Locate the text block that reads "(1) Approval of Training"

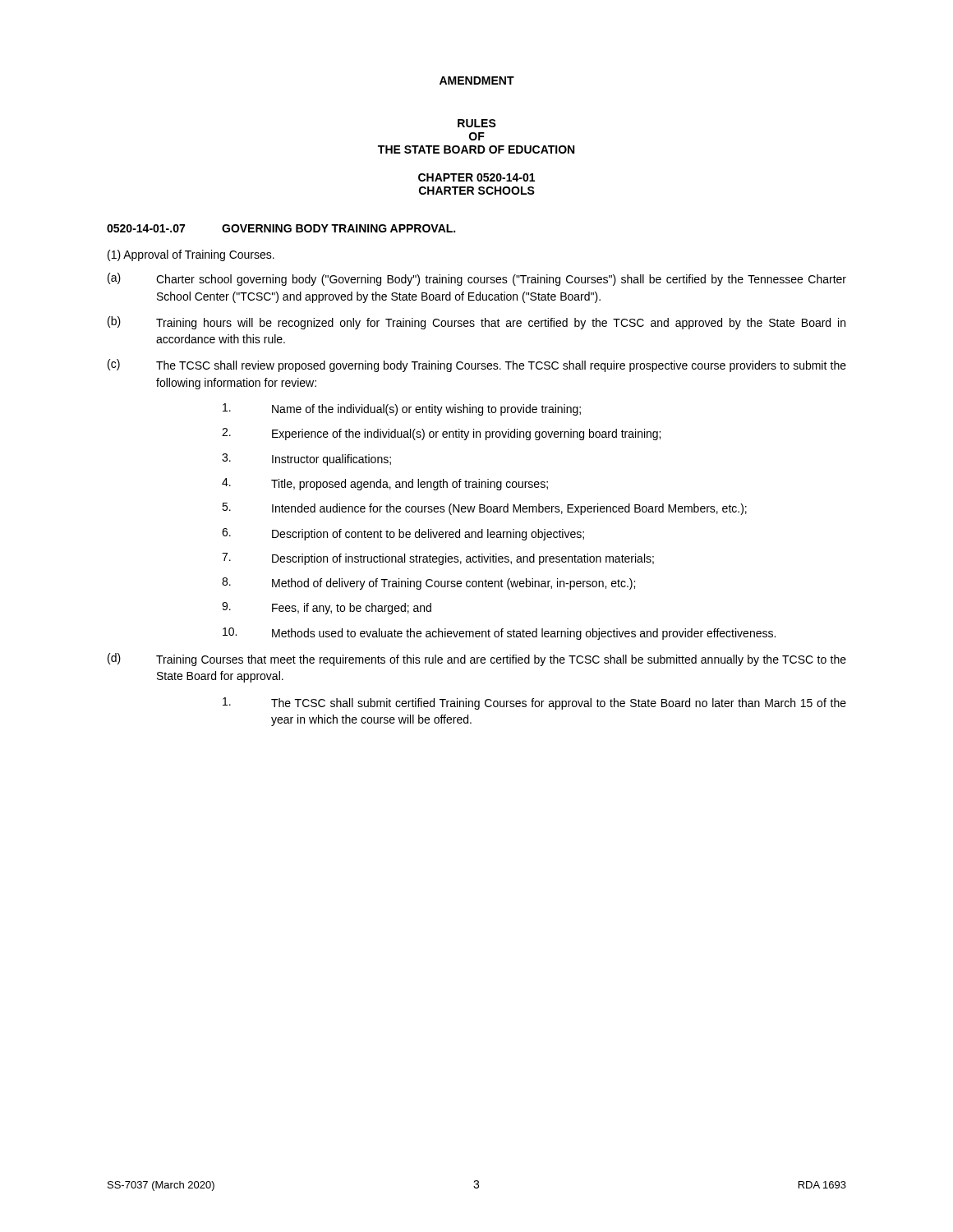(191, 255)
